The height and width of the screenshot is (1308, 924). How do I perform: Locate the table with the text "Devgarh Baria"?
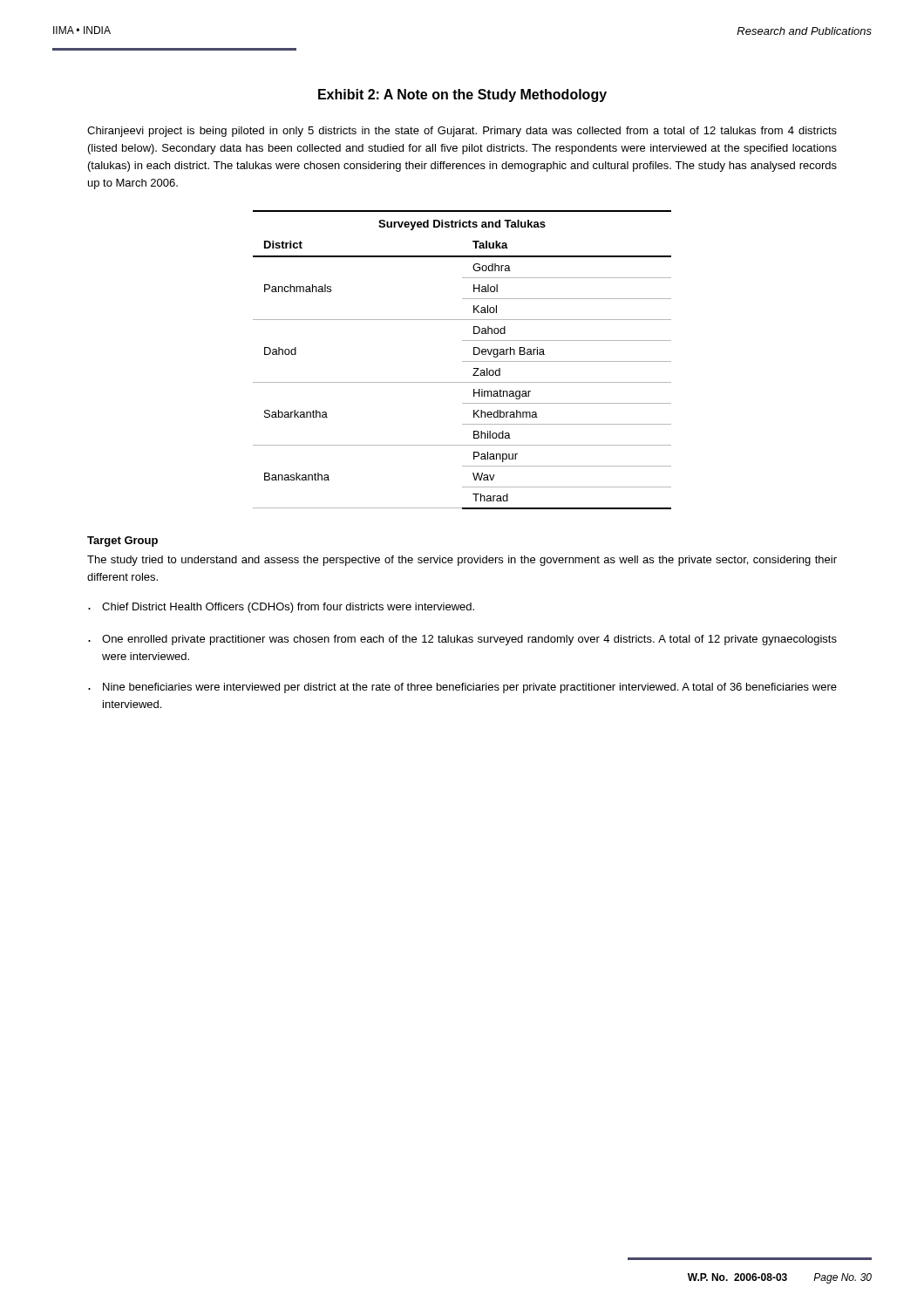[462, 359]
